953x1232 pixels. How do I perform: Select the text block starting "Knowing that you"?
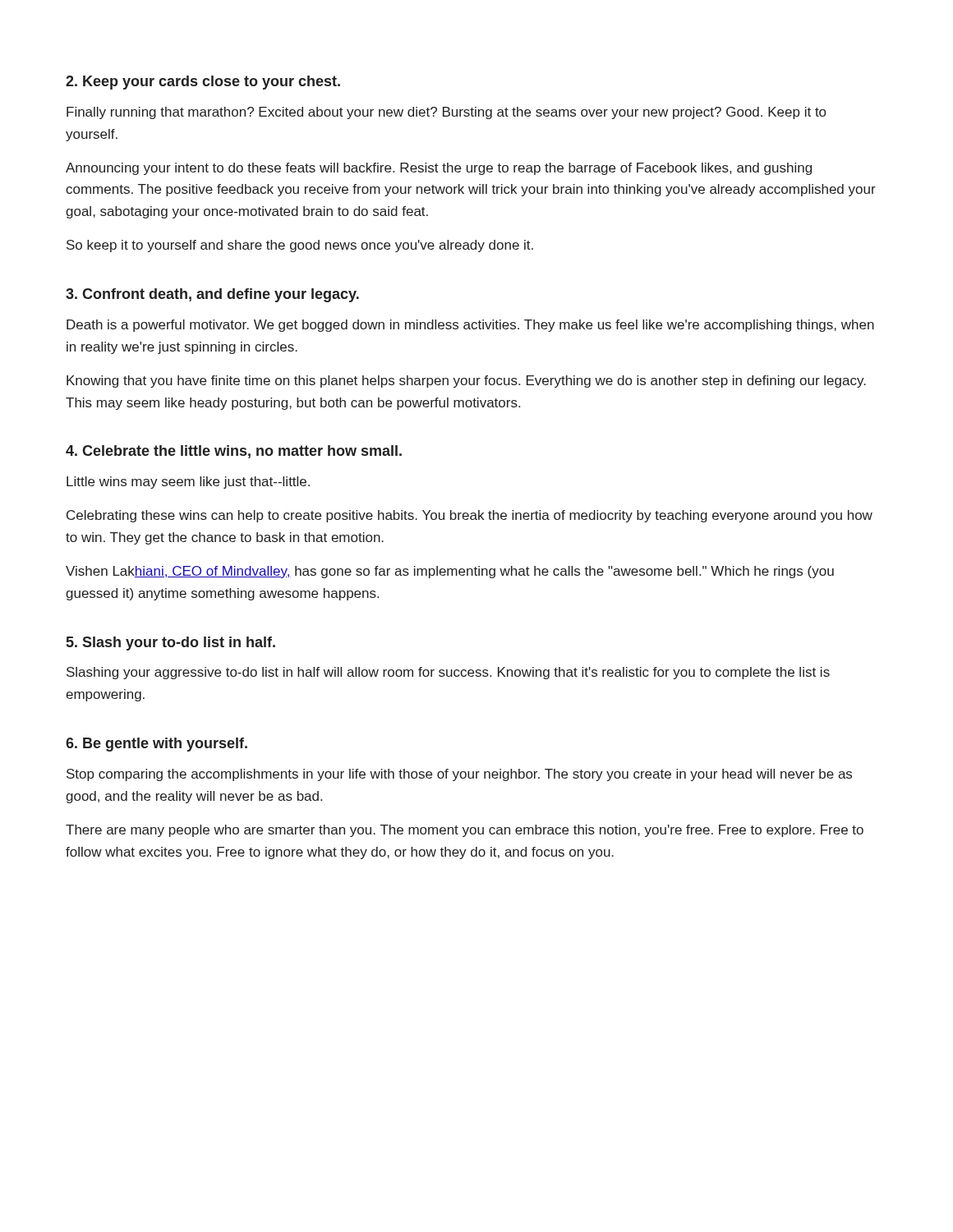466,391
